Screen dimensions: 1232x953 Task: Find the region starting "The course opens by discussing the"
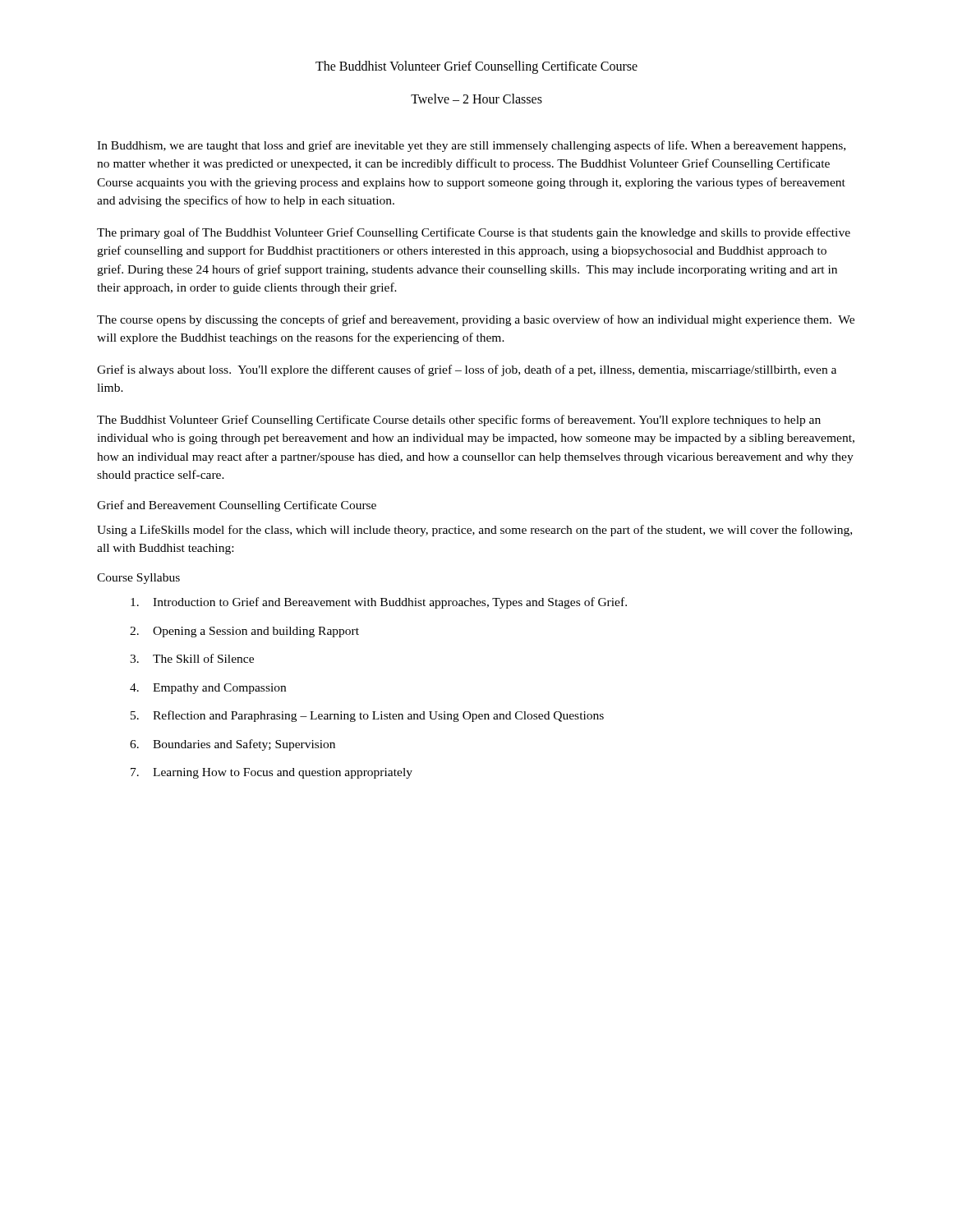pos(476,328)
